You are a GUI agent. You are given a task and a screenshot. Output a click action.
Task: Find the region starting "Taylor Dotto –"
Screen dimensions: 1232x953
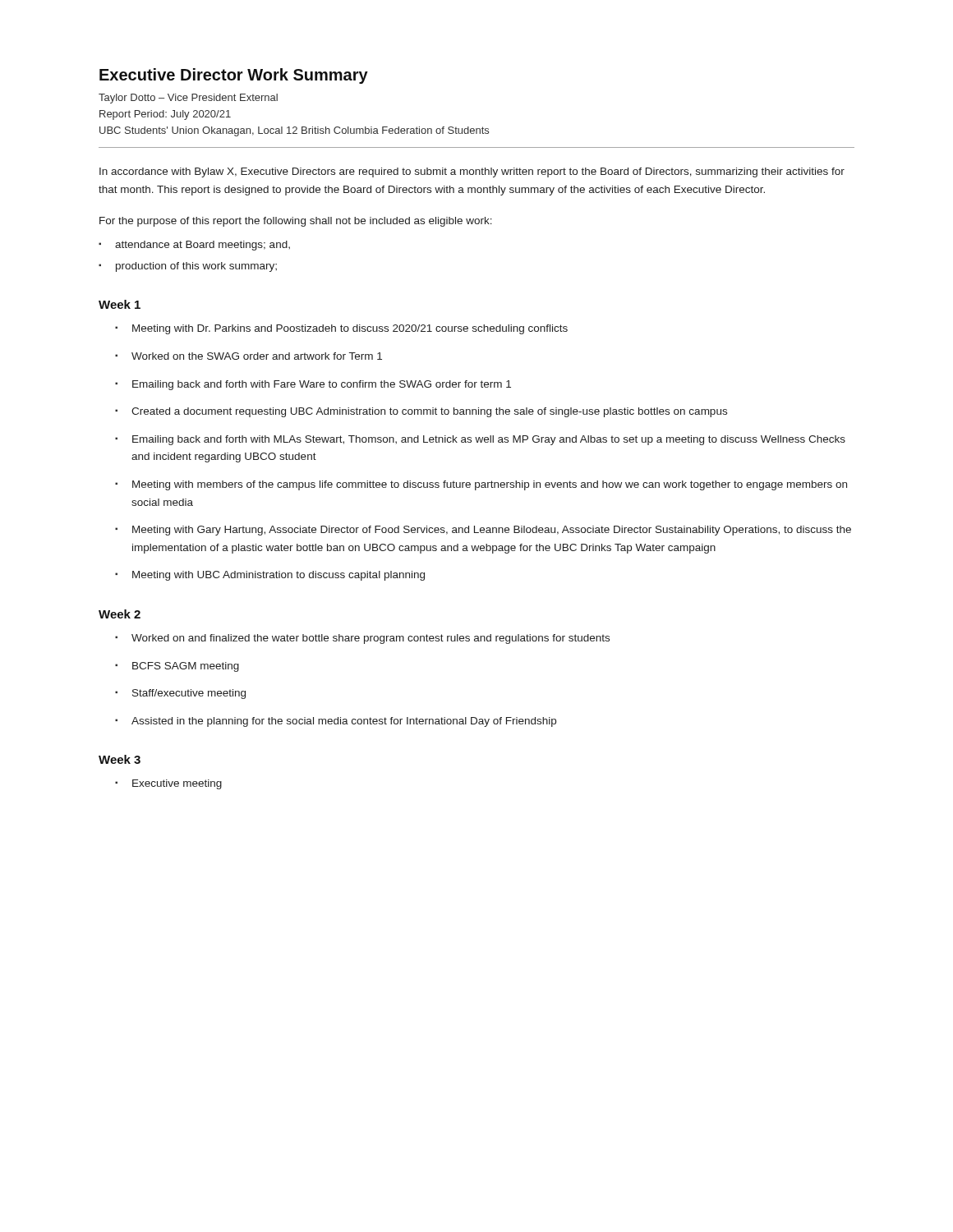[188, 99]
